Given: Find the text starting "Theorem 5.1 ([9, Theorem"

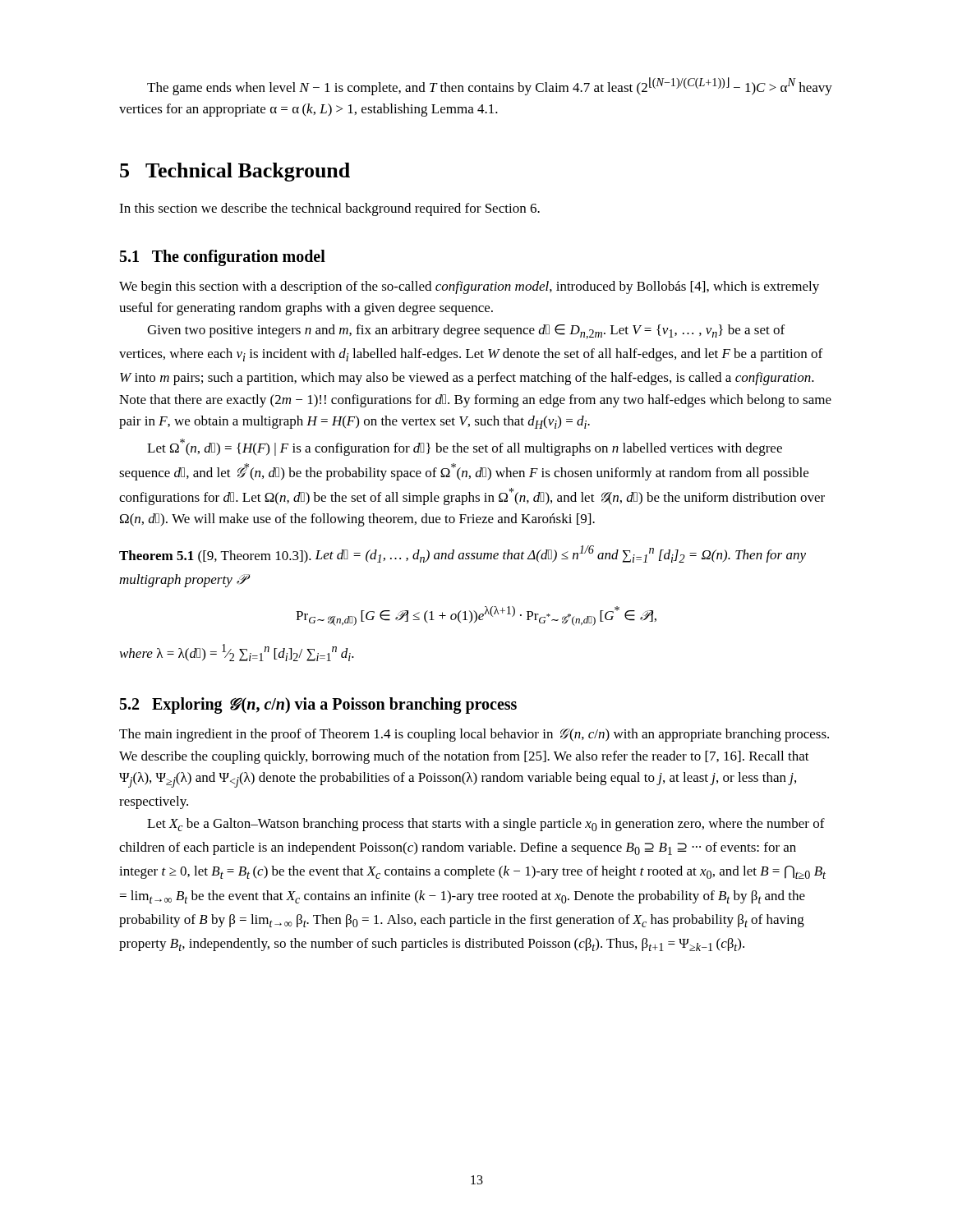Looking at the screenshot, I should (476, 566).
